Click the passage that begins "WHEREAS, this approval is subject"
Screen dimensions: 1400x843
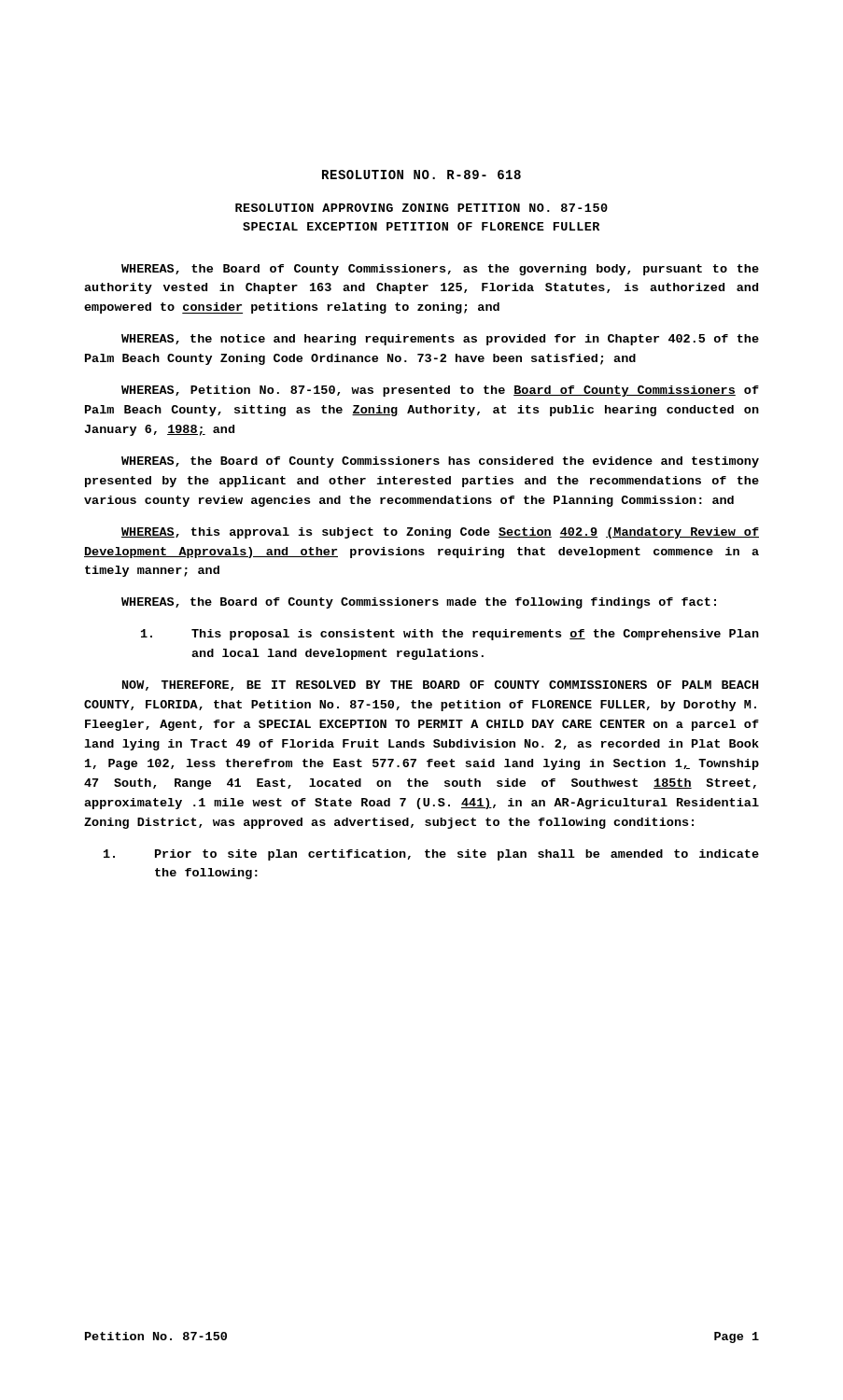pyautogui.click(x=422, y=552)
